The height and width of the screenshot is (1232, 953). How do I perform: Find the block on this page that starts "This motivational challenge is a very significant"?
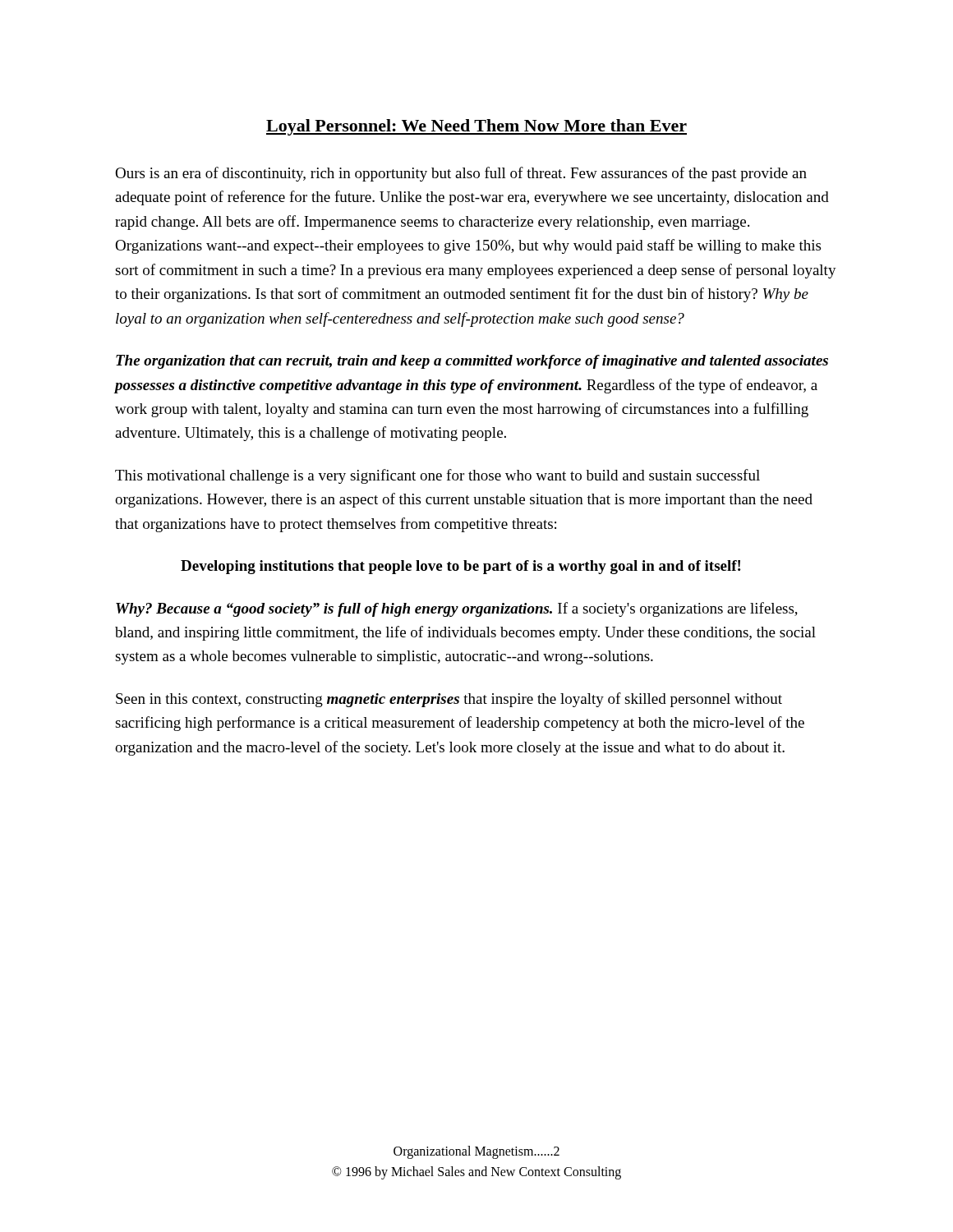pyautogui.click(x=464, y=499)
